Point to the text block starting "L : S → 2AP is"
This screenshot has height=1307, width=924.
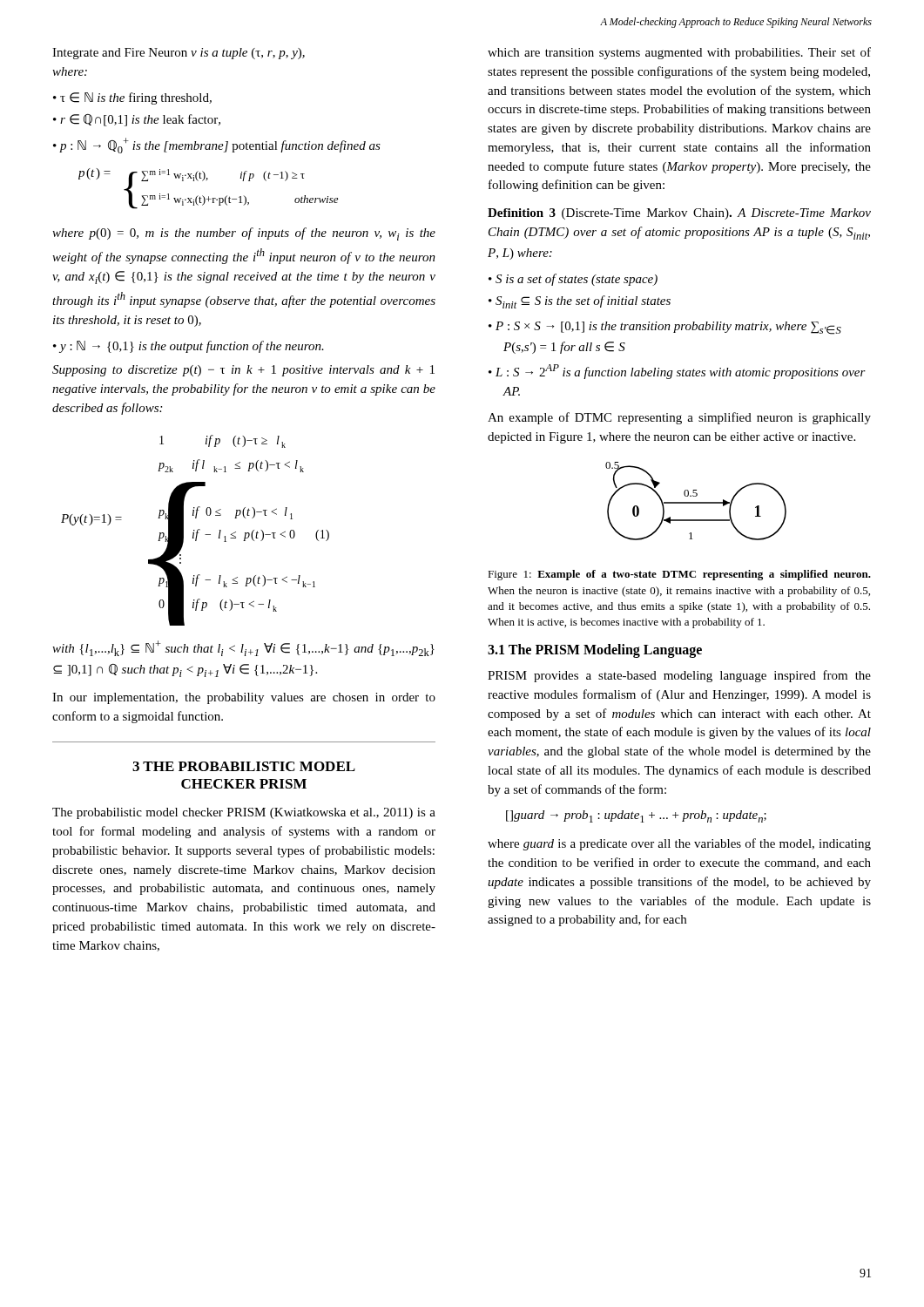click(x=680, y=380)
